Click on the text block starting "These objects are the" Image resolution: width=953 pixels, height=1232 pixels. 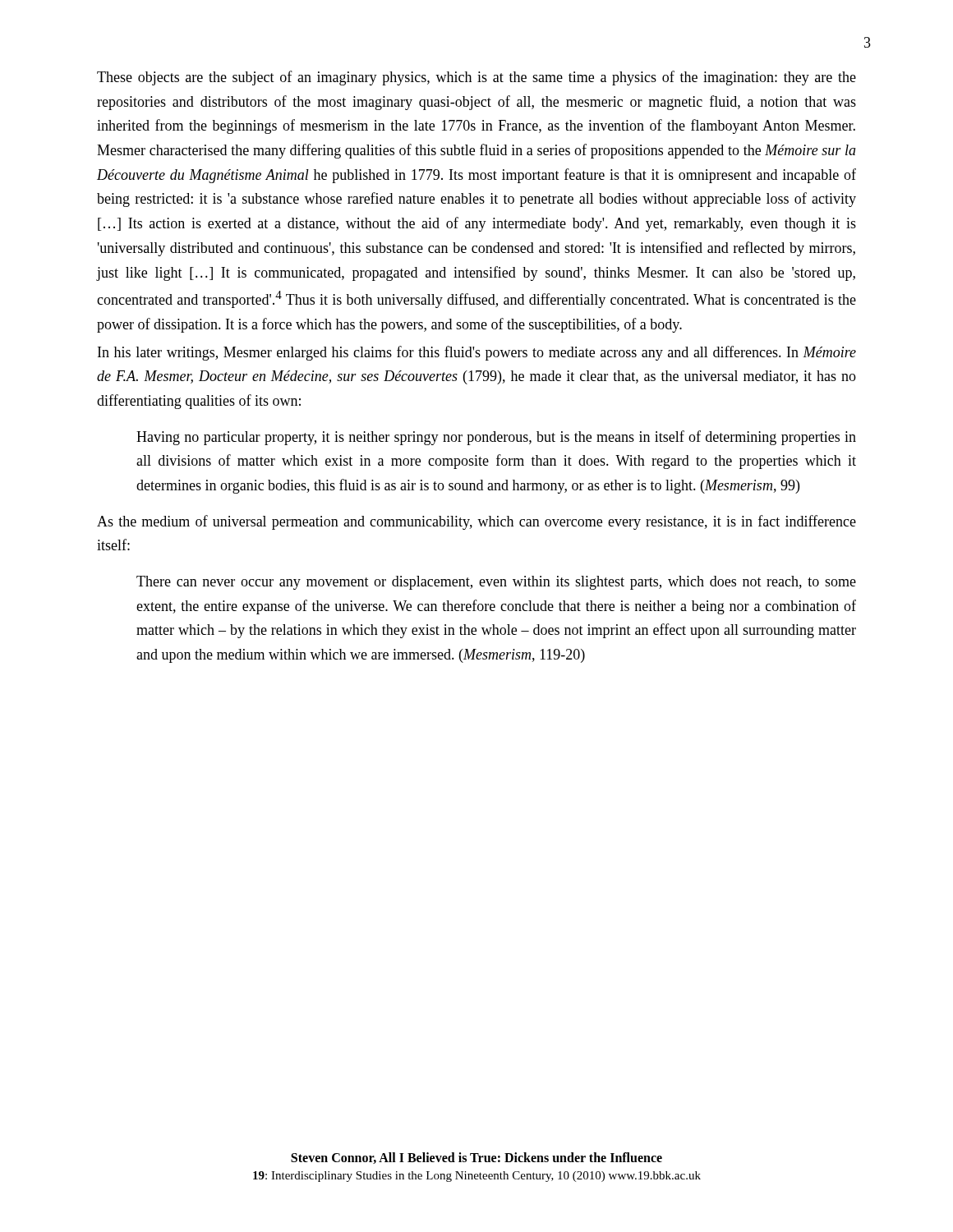click(x=476, y=201)
